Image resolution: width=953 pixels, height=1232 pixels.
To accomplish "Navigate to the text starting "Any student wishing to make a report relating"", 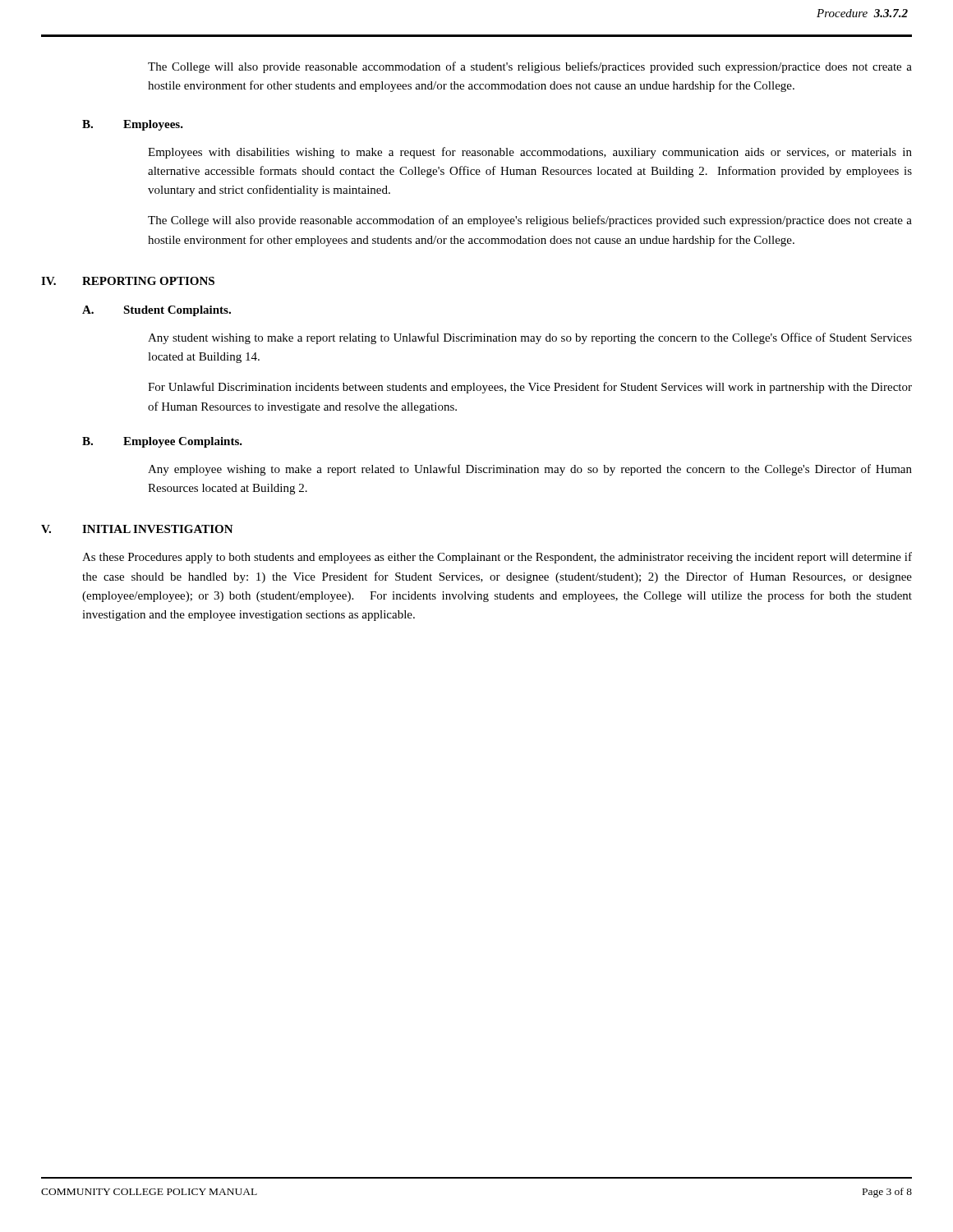I will [x=530, y=347].
